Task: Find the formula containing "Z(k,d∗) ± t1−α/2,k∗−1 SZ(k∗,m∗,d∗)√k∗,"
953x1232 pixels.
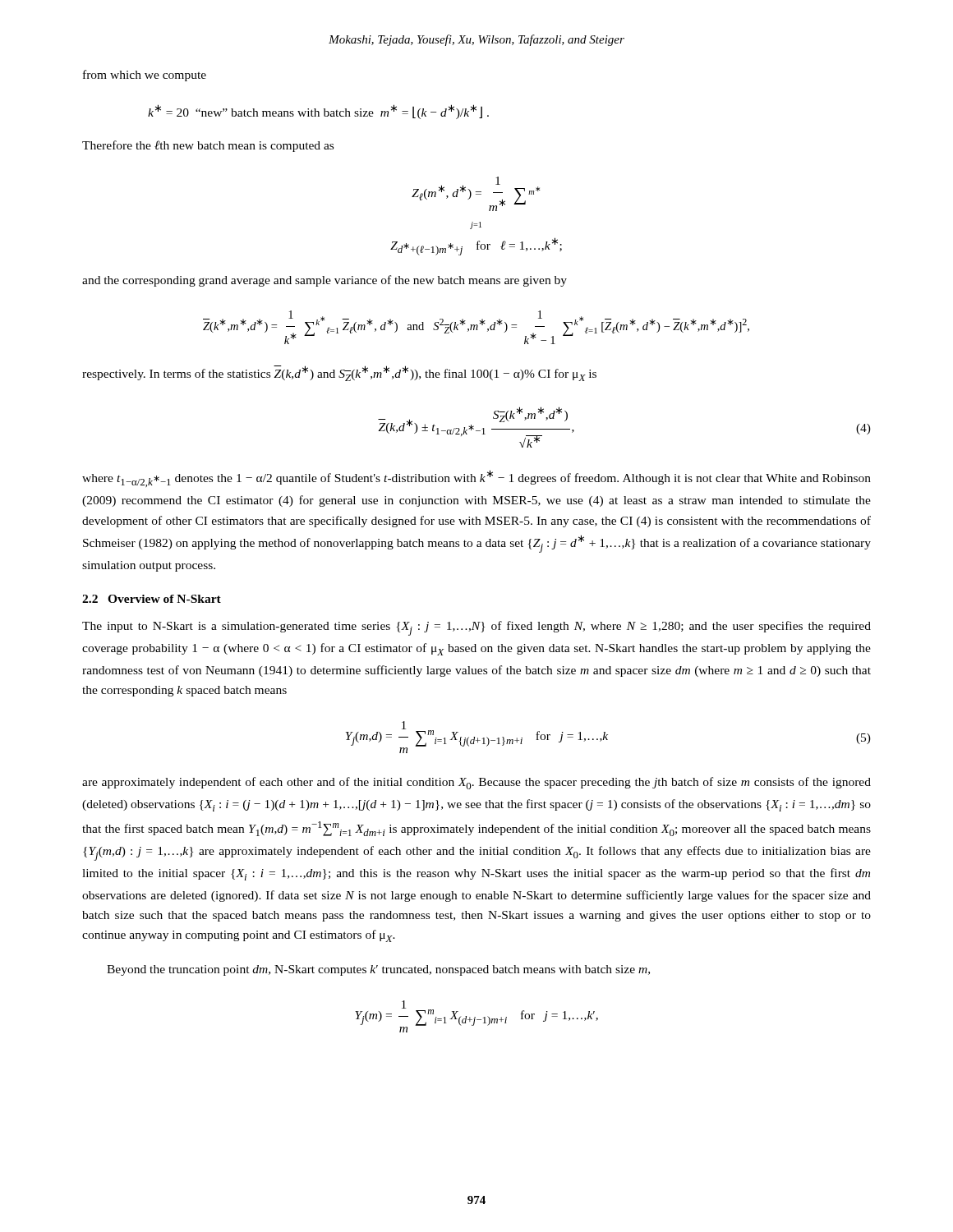Action: coord(530,429)
